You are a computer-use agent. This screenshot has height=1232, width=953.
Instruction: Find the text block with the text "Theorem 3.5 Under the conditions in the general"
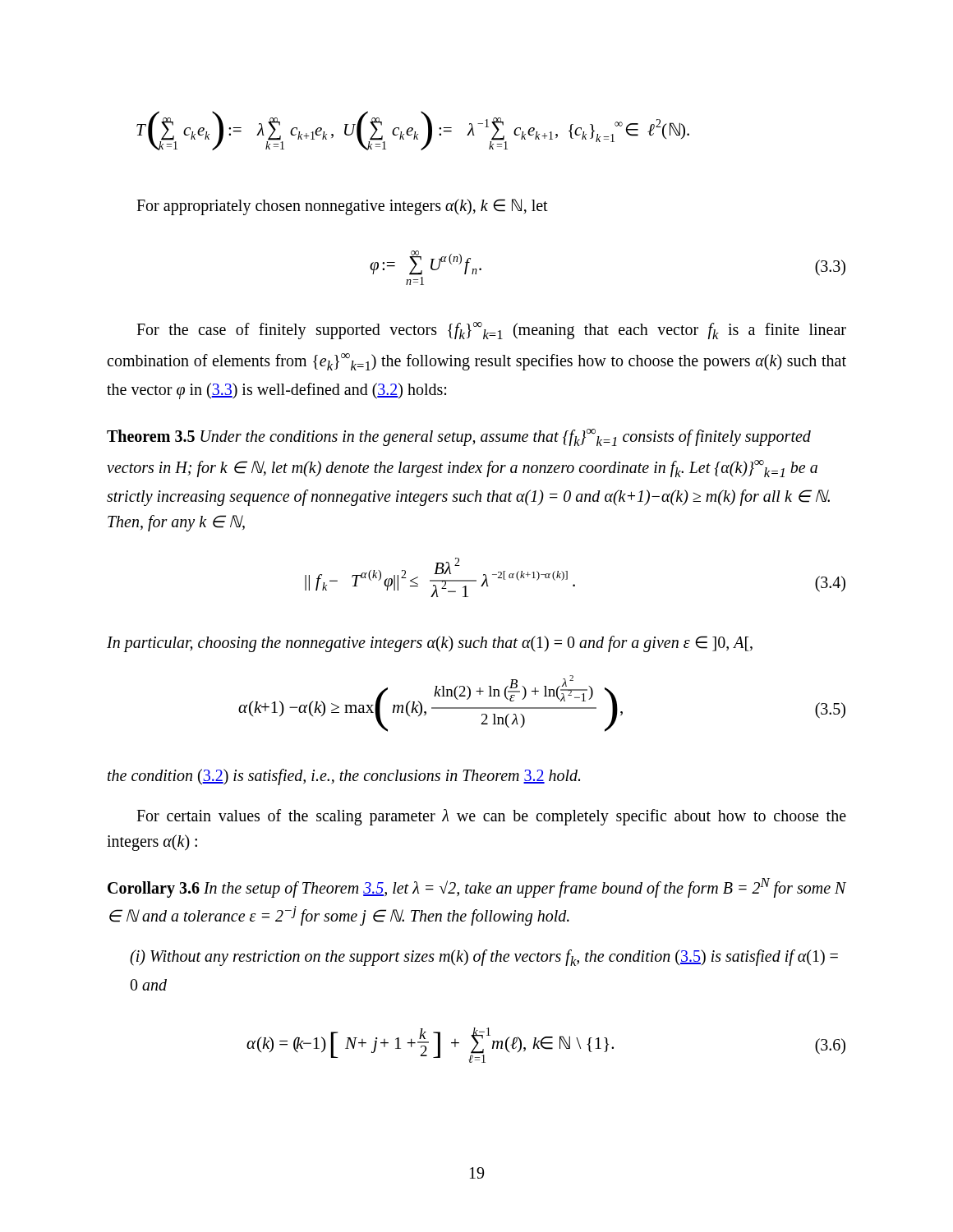(x=469, y=477)
